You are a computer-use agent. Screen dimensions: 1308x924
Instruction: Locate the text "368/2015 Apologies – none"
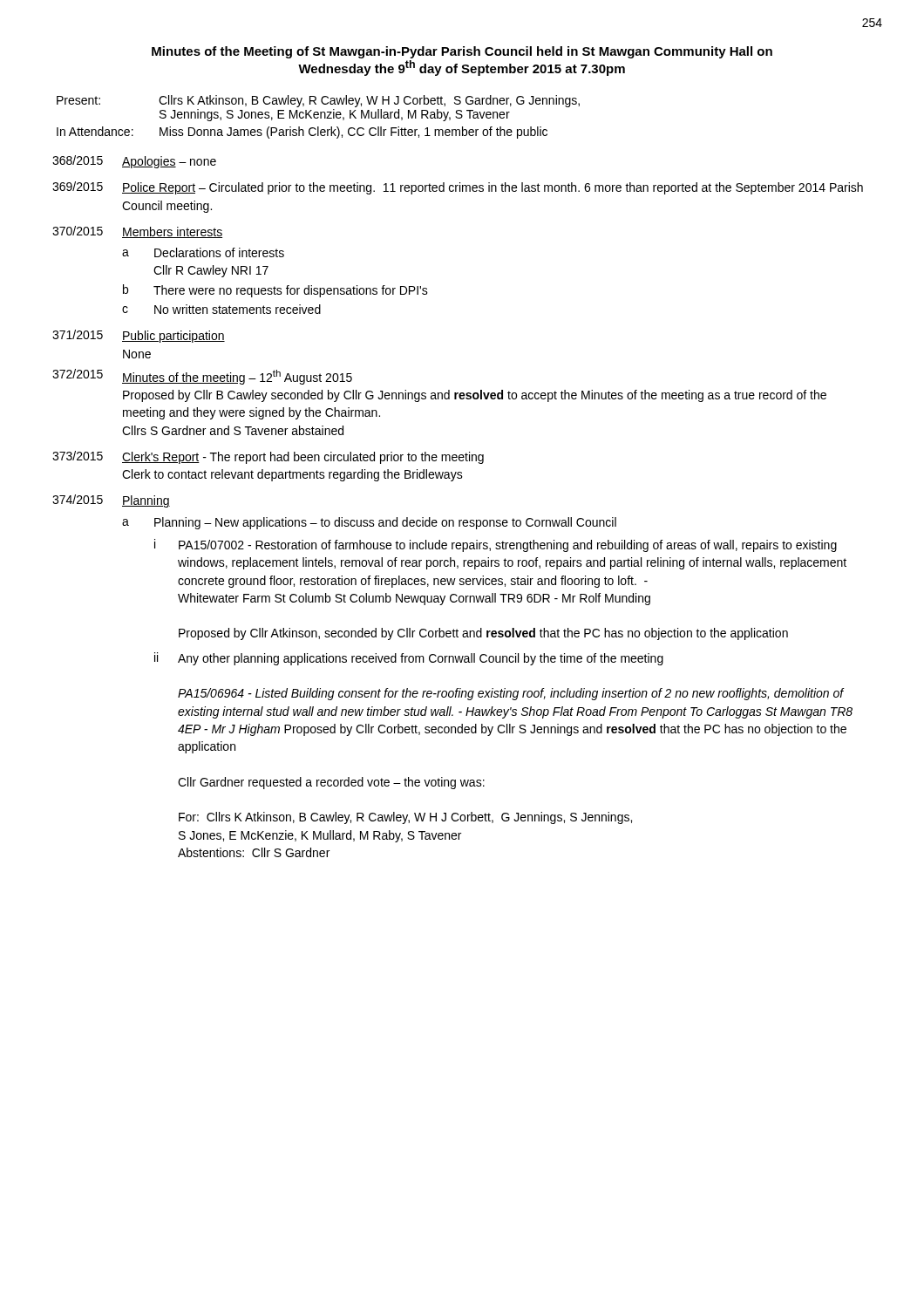134,162
